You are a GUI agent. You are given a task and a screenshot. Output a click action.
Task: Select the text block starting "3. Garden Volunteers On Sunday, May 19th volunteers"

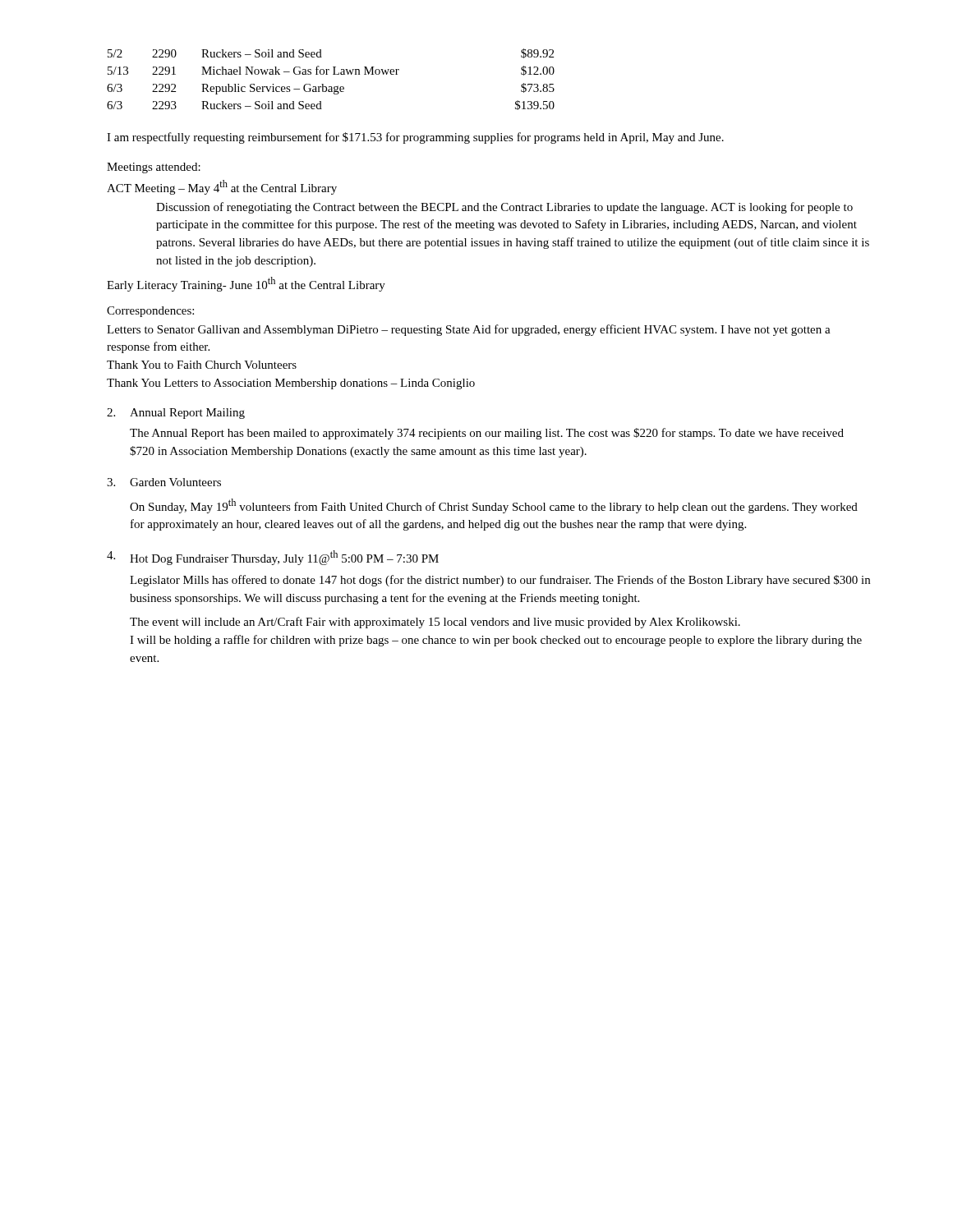tap(489, 504)
